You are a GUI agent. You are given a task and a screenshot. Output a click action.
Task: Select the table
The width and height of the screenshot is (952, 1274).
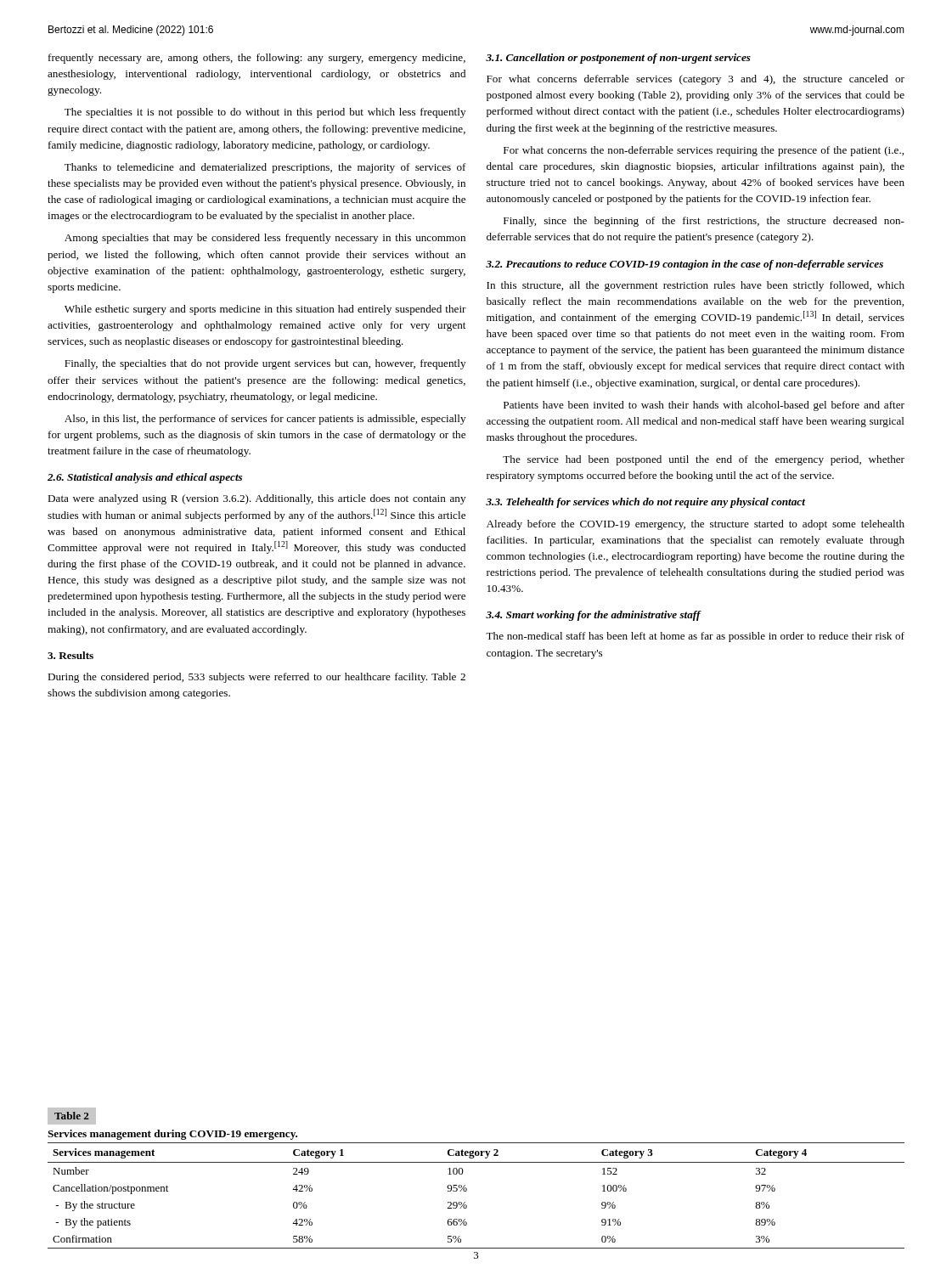coord(476,1195)
